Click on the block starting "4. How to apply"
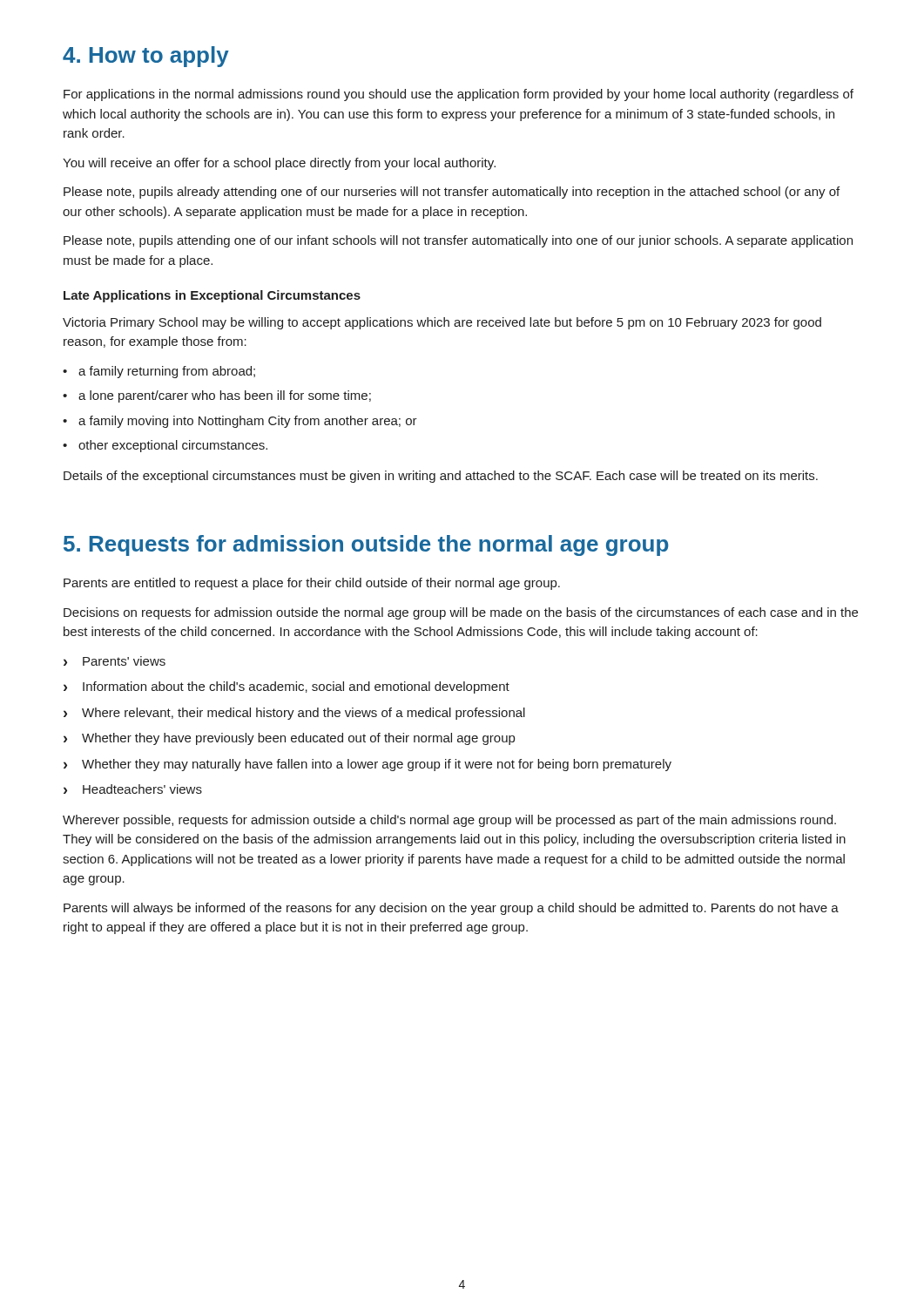 tap(146, 57)
